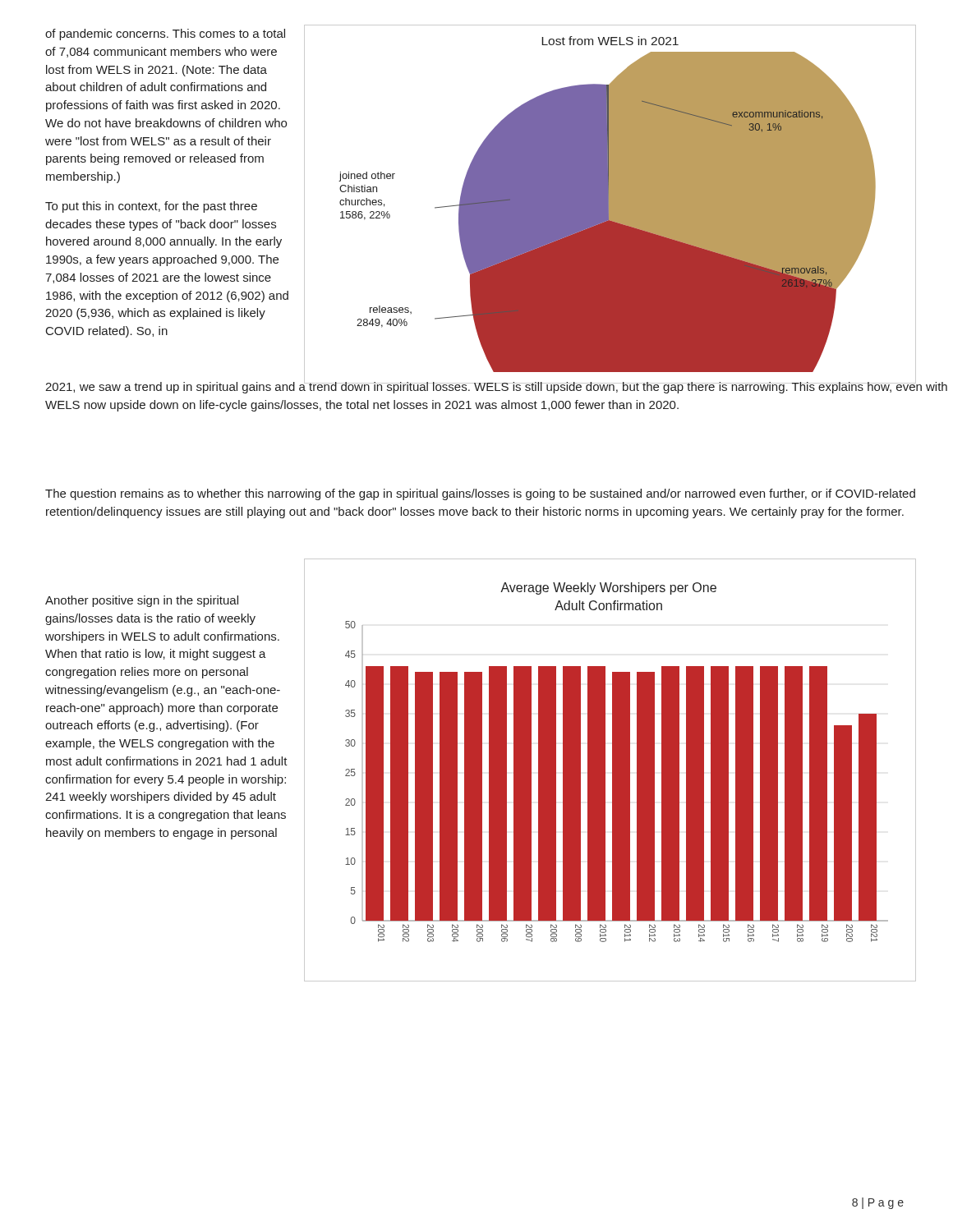Click on the text block with the text "of pandemic concerns. This"
The height and width of the screenshot is (1232, 953).
(x=165, y=34)
